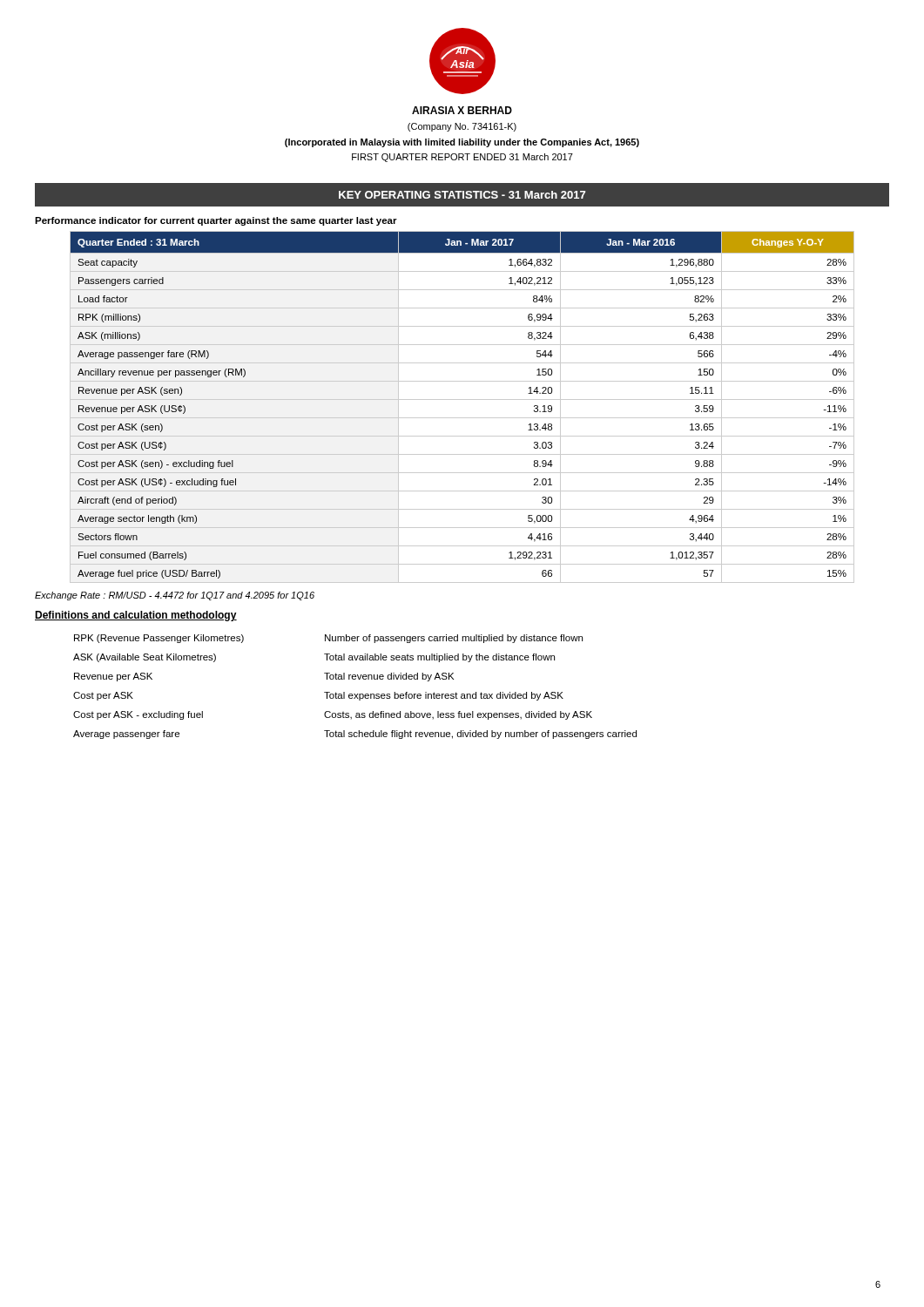Point to the text starting "Average passenger fare Total schedule flight revenue, divided"
Viewport: 924px width, 1307px height.
pyautogui.click(x=462, y=734)
